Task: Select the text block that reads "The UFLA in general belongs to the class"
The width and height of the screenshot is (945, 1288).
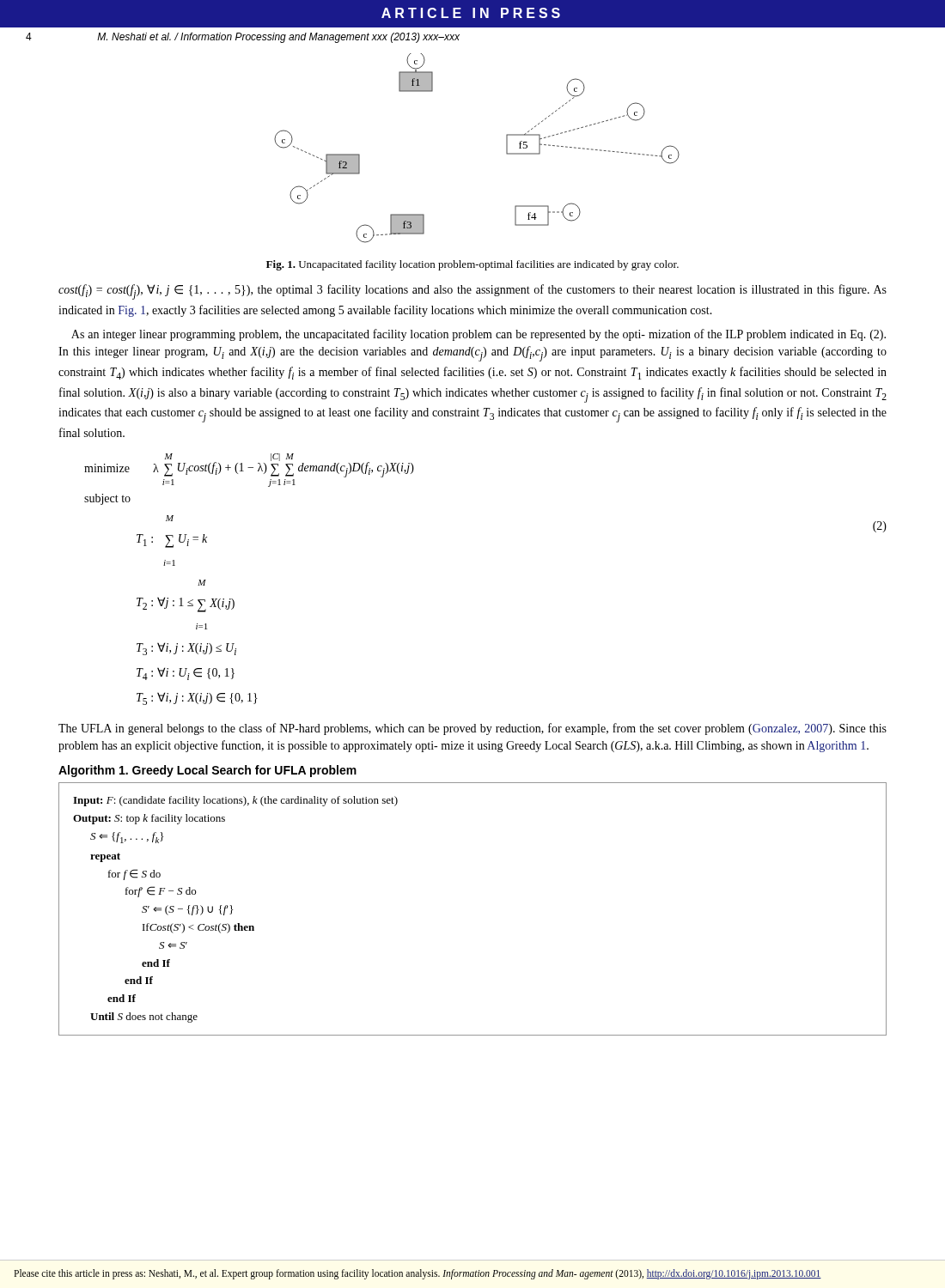Action: pyautogui.click(x=472, y=737)
